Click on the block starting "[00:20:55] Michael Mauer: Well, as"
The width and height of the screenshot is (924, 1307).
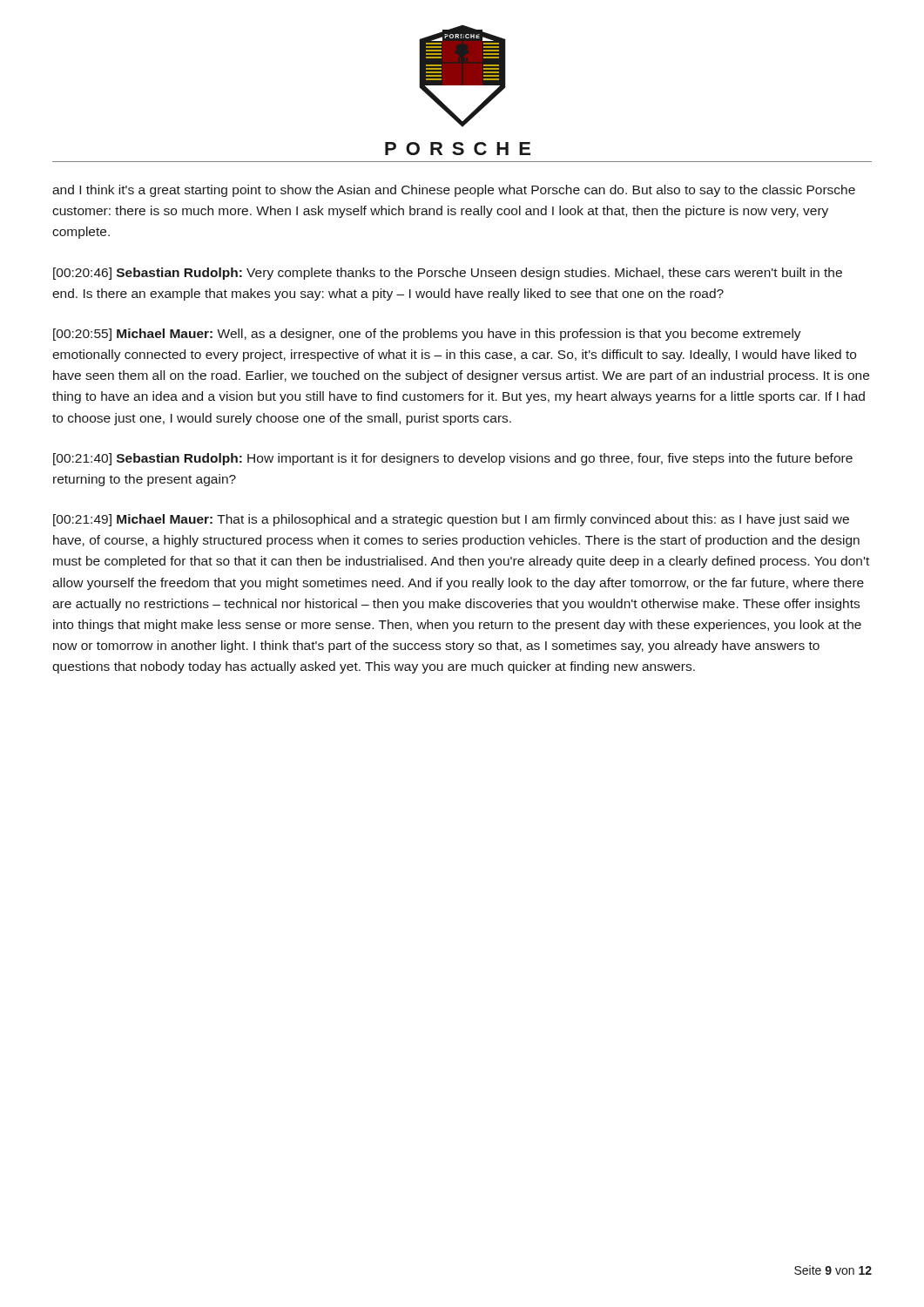click(461, 375)
